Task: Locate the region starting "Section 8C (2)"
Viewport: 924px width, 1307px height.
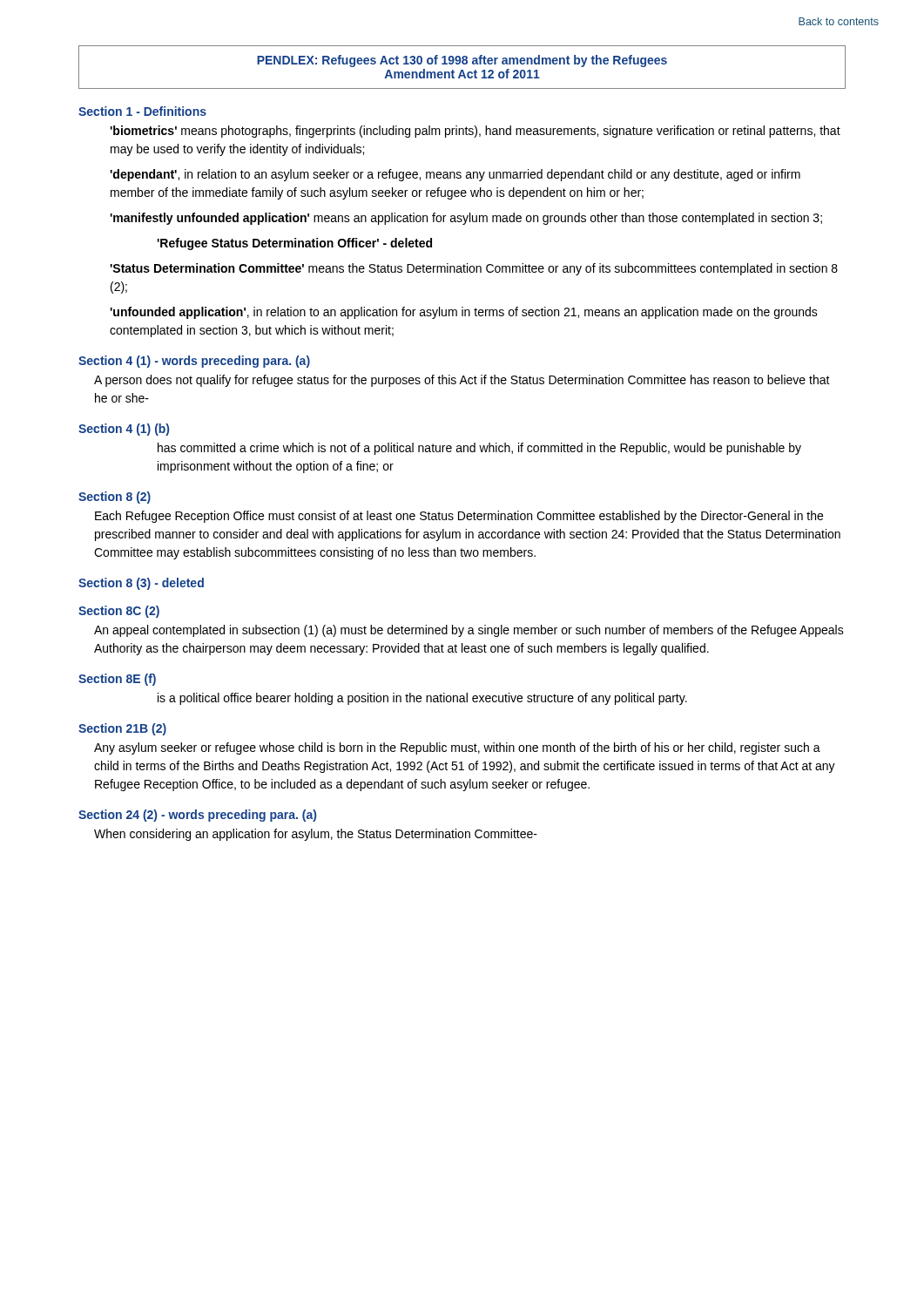Action: (x=119, y=611)
